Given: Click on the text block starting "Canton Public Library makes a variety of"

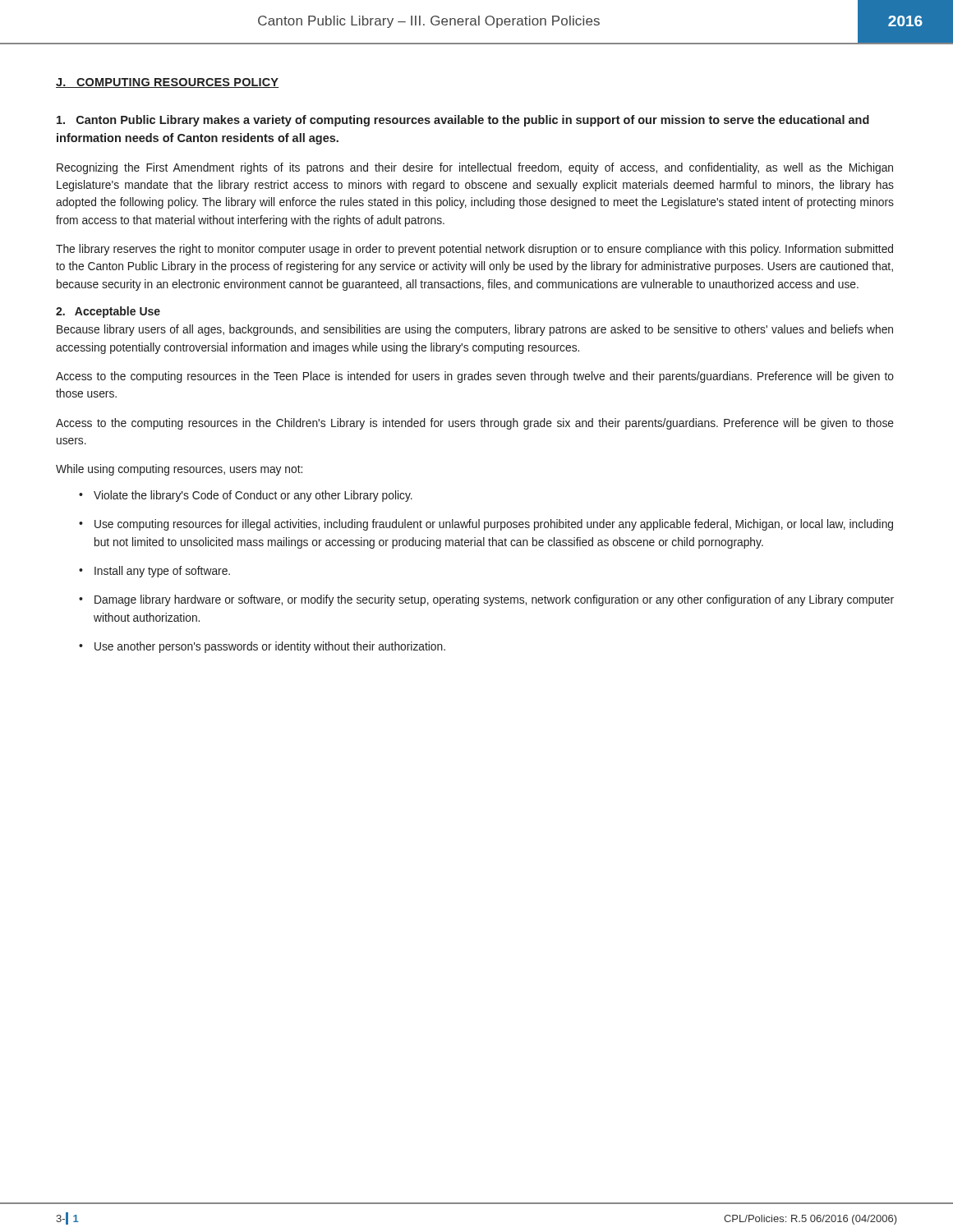Looking at the screenshot, I should click(463, 129).
